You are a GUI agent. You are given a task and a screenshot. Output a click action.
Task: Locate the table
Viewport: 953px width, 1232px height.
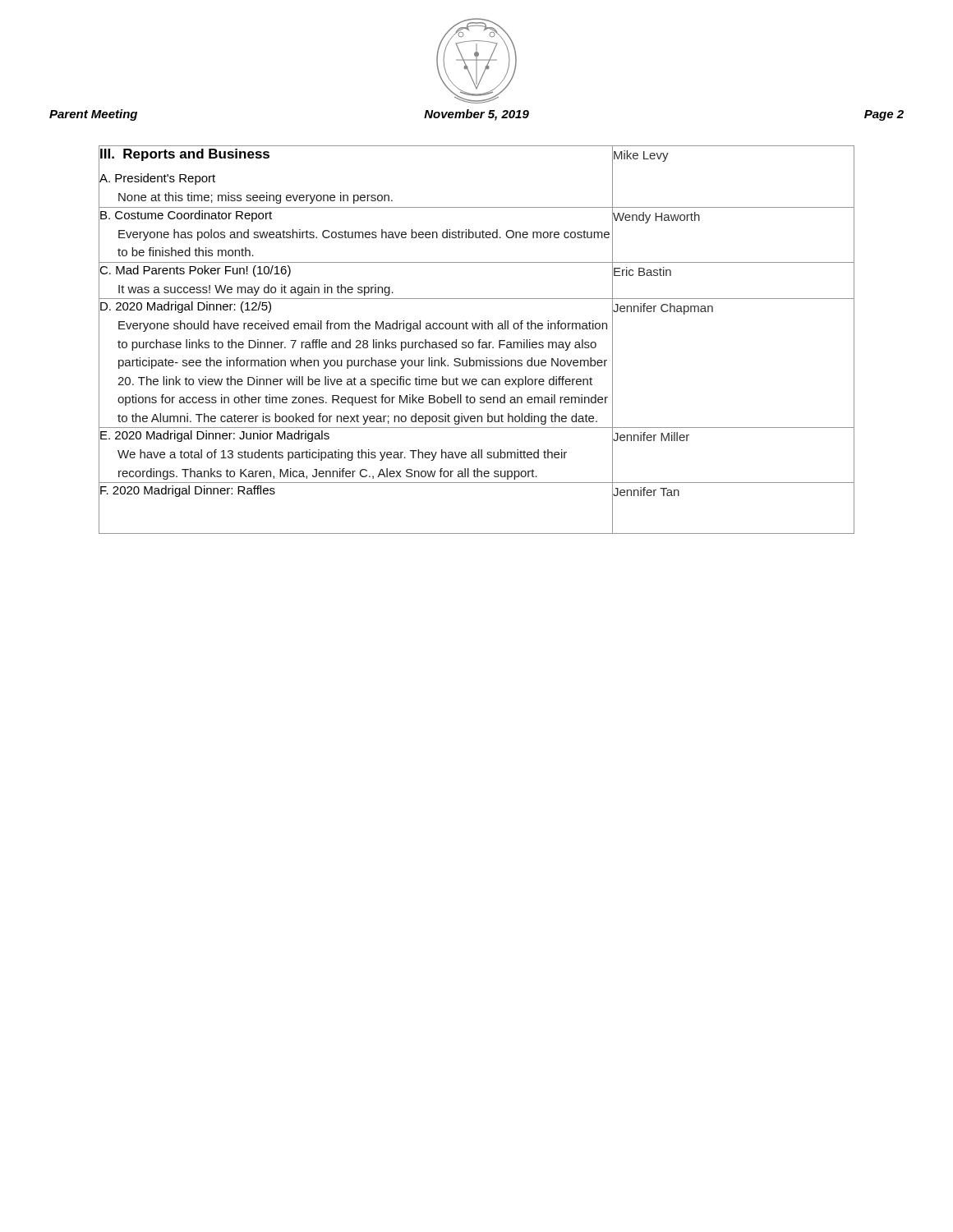pos(476,340)
